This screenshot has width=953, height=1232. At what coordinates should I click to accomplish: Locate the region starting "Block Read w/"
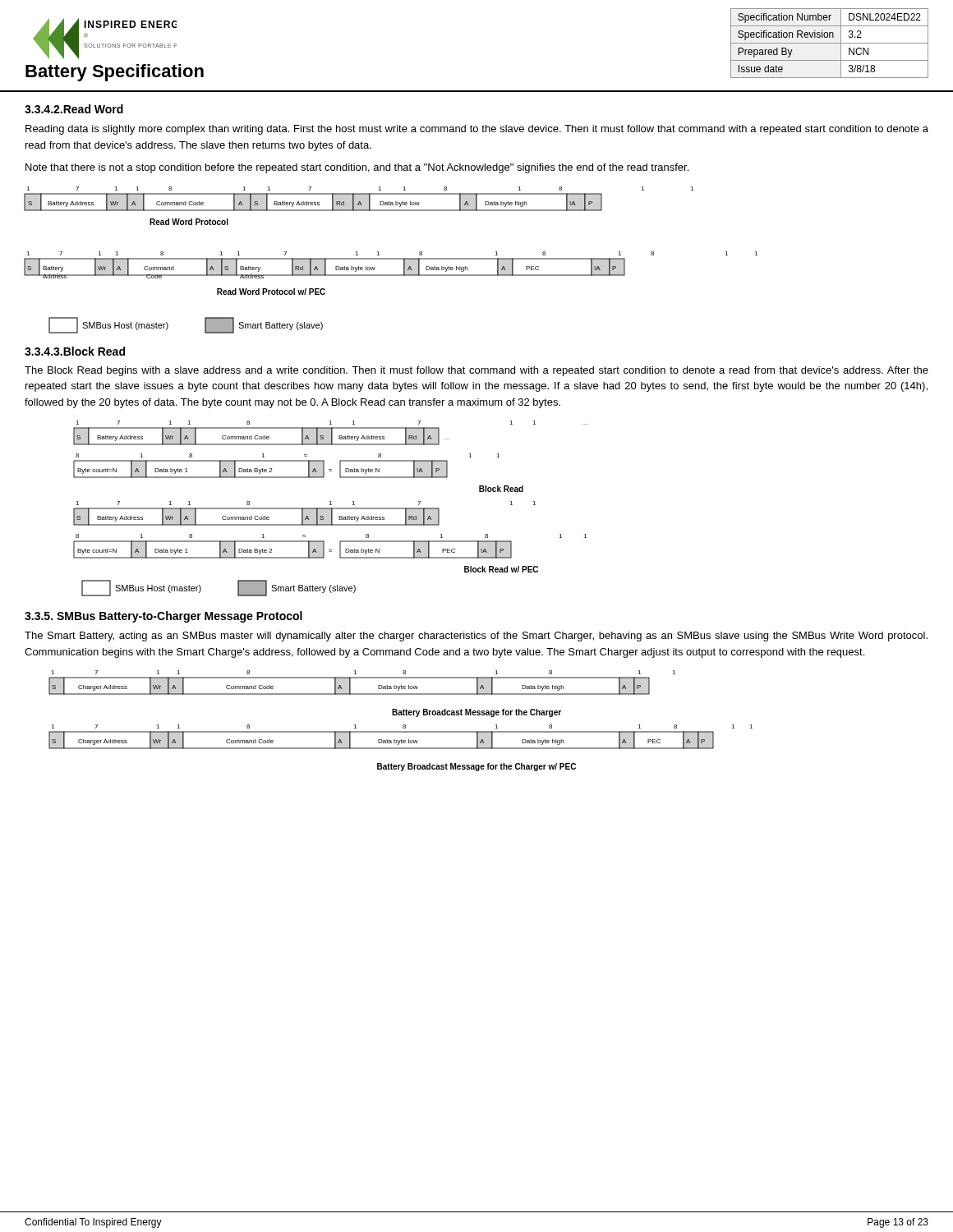[x=501, y=570]
